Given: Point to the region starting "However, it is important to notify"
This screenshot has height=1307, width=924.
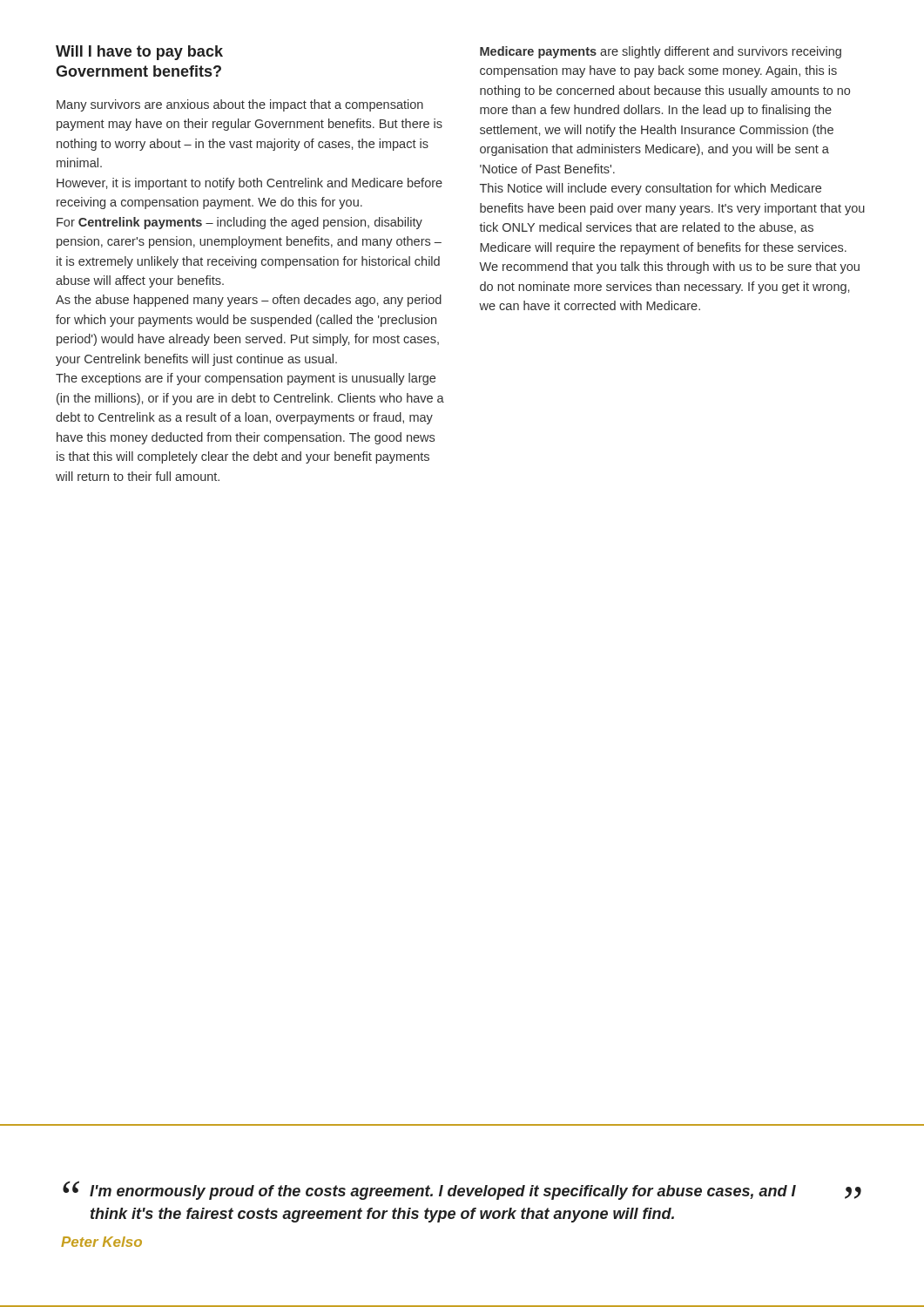Looking at the screenshot, I should click(x=250, y=193).
